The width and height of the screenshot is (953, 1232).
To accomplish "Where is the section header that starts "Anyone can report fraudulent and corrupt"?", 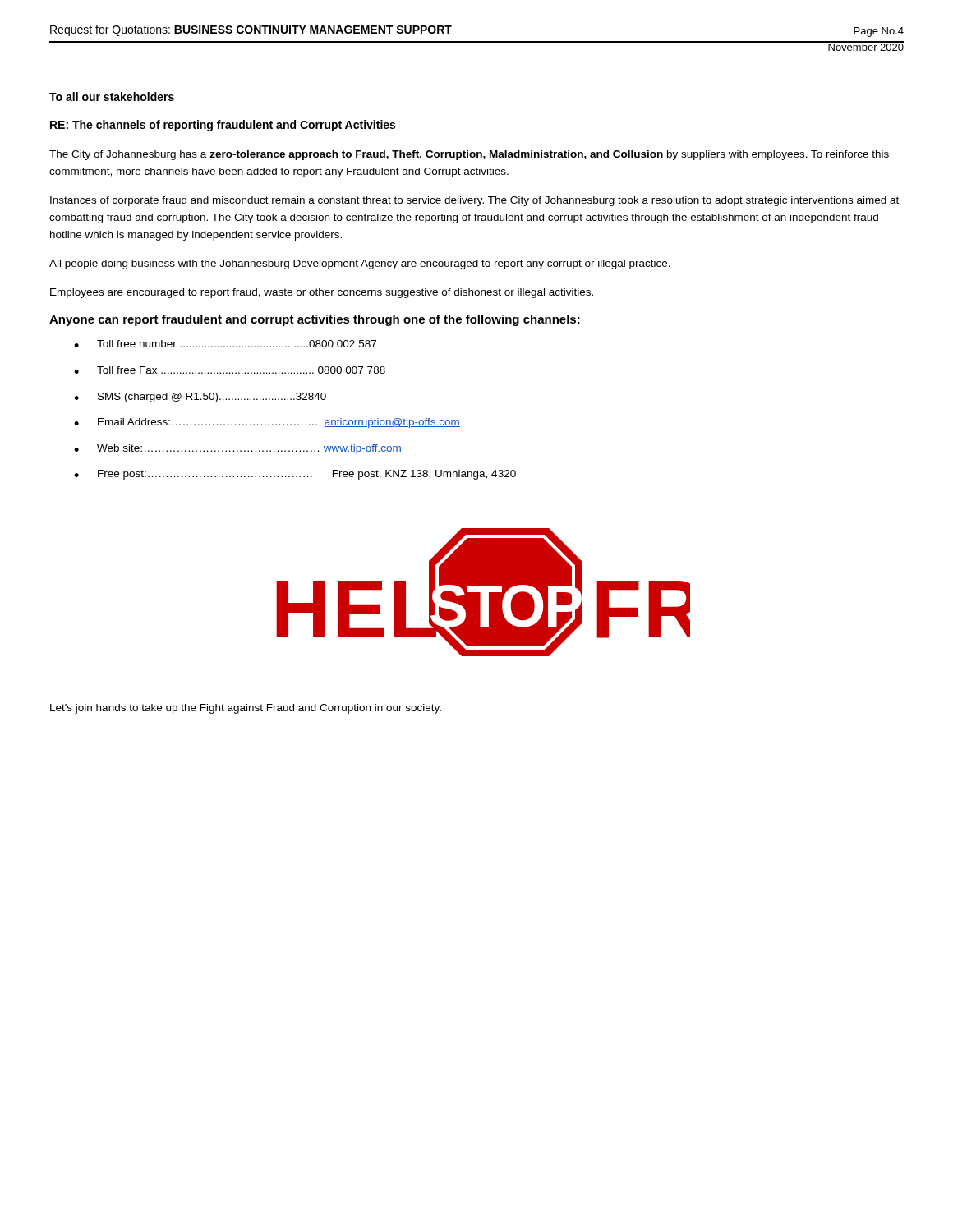I will coord(315,319).
